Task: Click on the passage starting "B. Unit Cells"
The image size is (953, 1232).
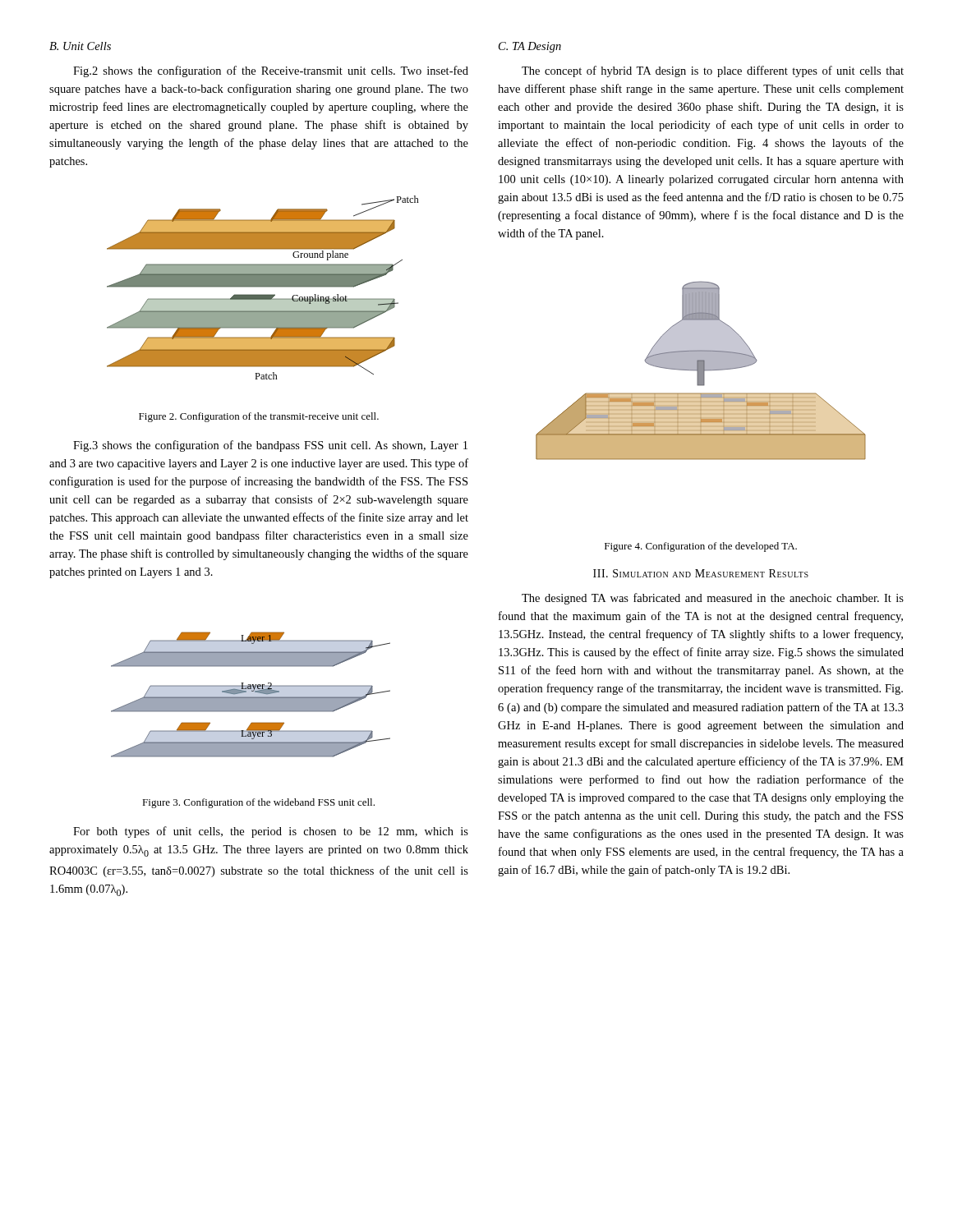Action: coord(80,46)
